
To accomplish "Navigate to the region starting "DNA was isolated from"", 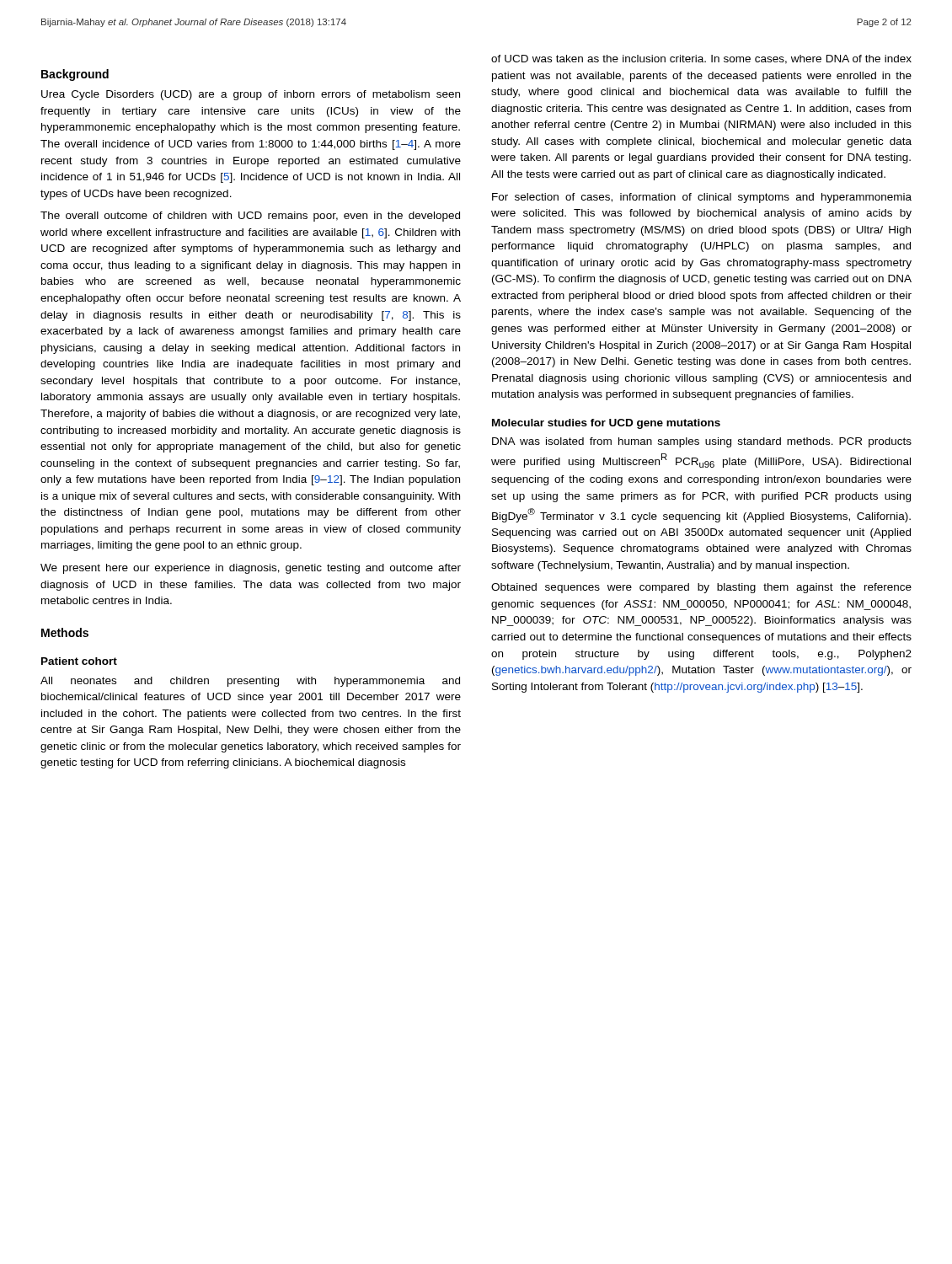I will (x=701, y=503).
